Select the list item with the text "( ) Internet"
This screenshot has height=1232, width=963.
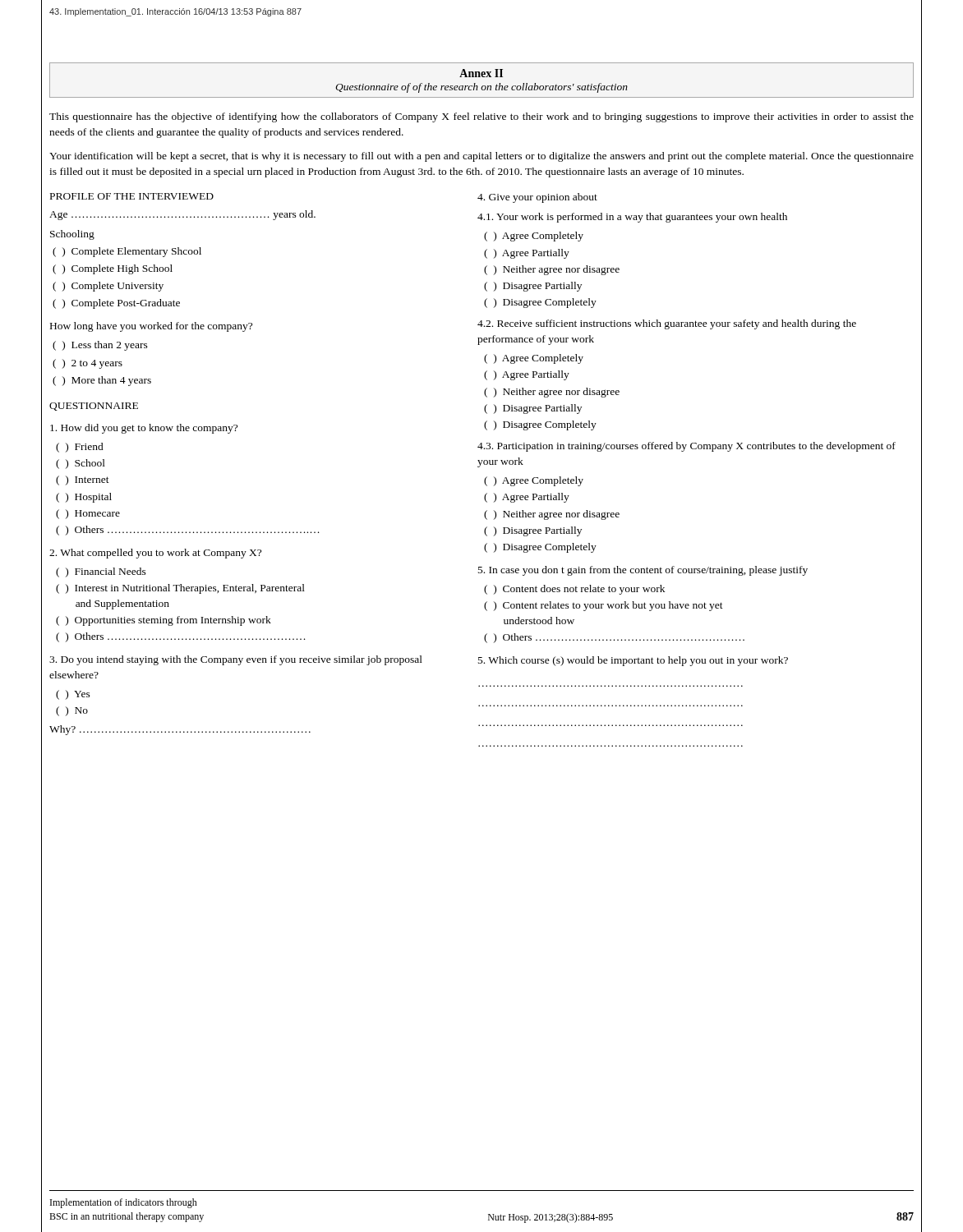coord(82,479)
